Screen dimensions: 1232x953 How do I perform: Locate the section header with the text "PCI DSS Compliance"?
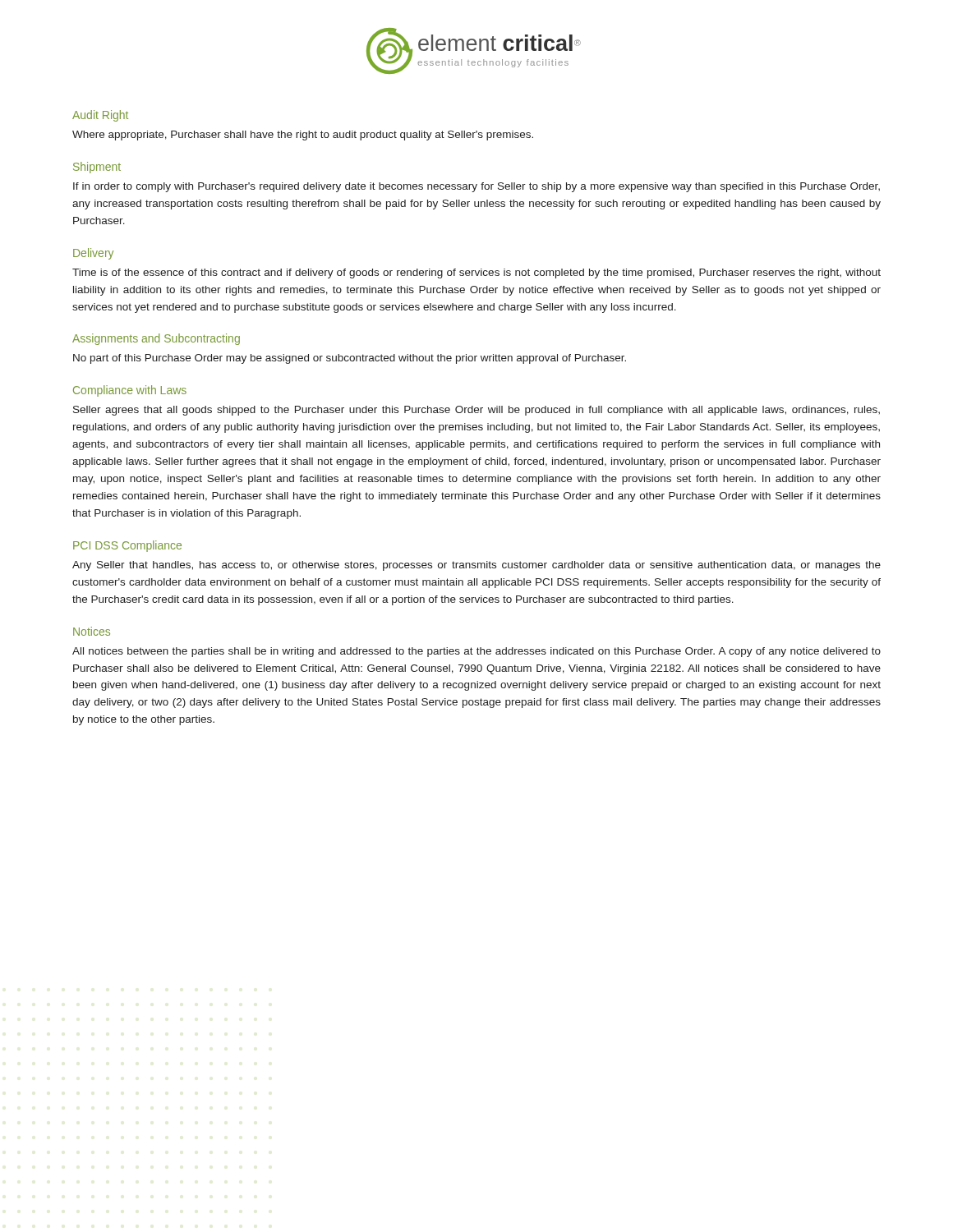127,545
